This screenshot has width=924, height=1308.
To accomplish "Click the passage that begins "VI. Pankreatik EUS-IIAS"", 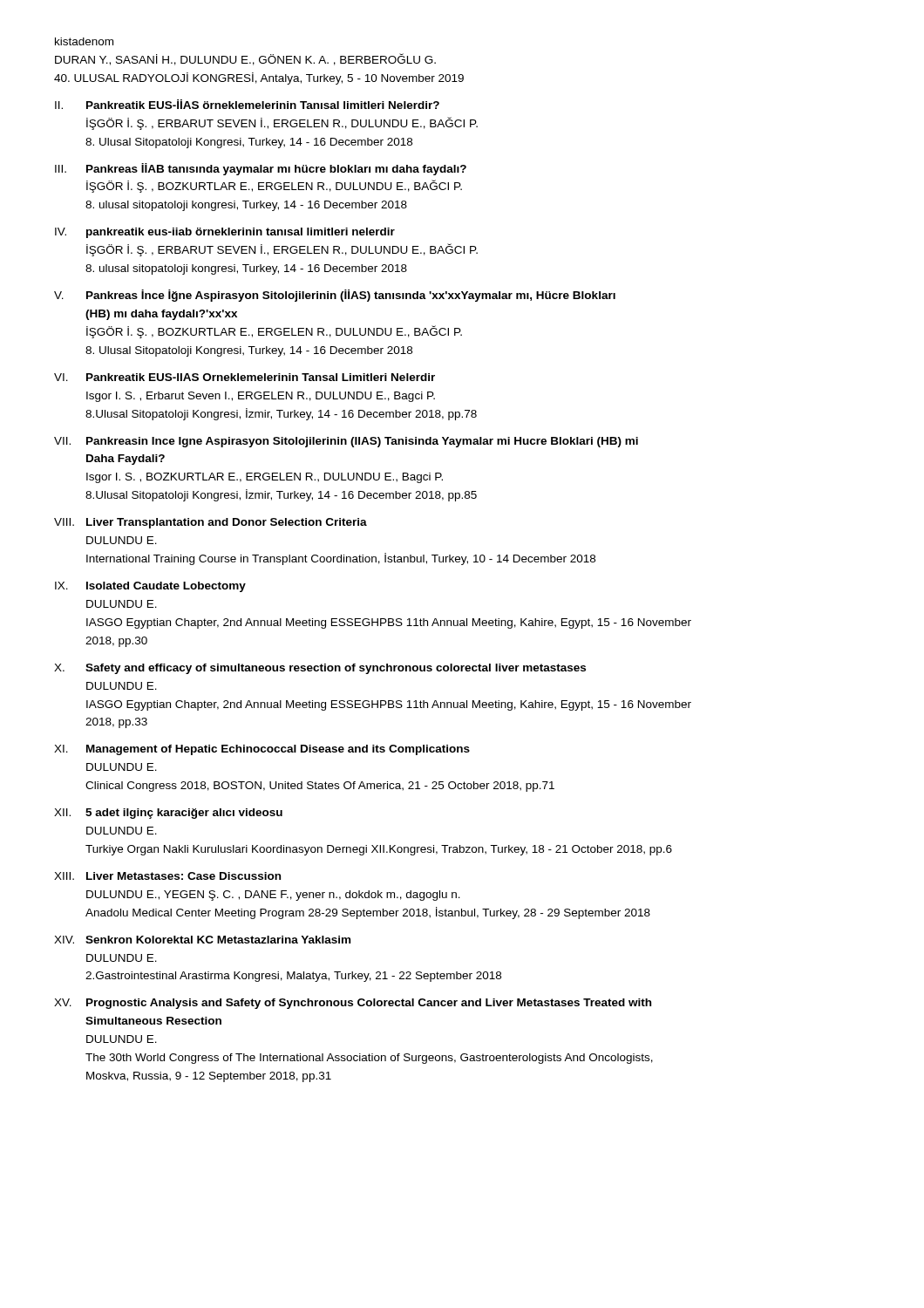I will click(x=245, y=377).
